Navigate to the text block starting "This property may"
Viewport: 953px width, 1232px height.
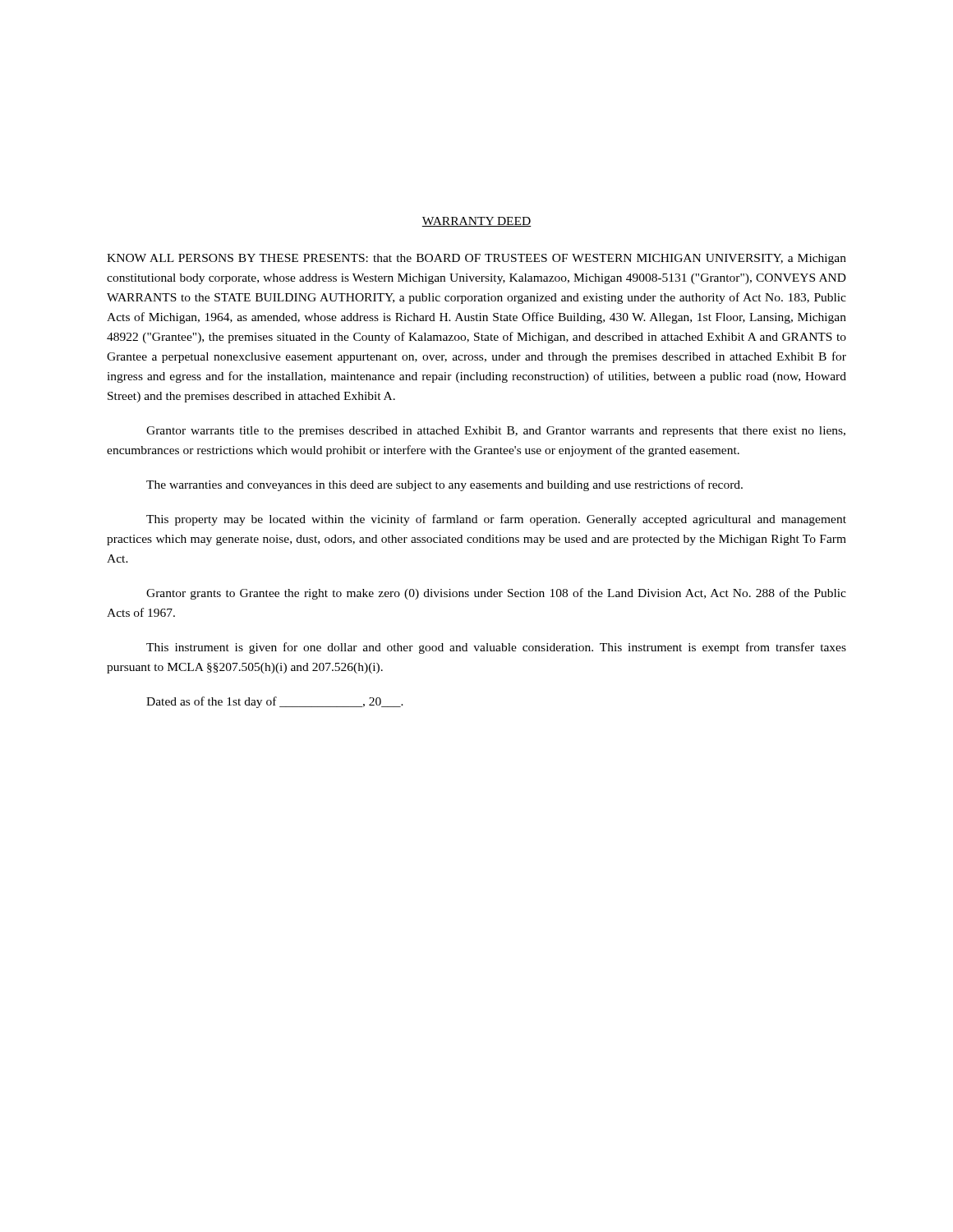pos(476,539)
